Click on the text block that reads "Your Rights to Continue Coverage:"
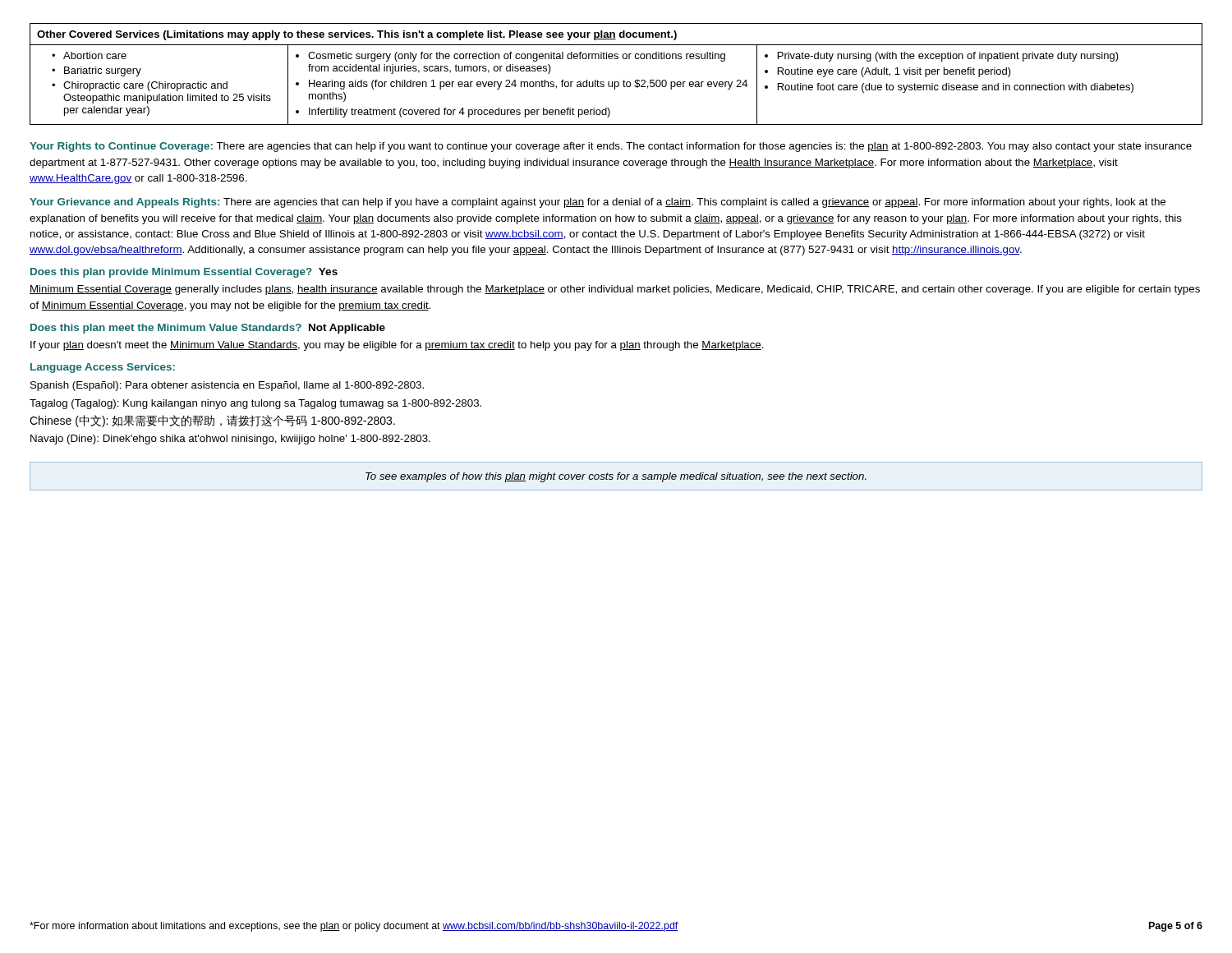The width and height of the screenshot is (1232, 953). [611, 162]
